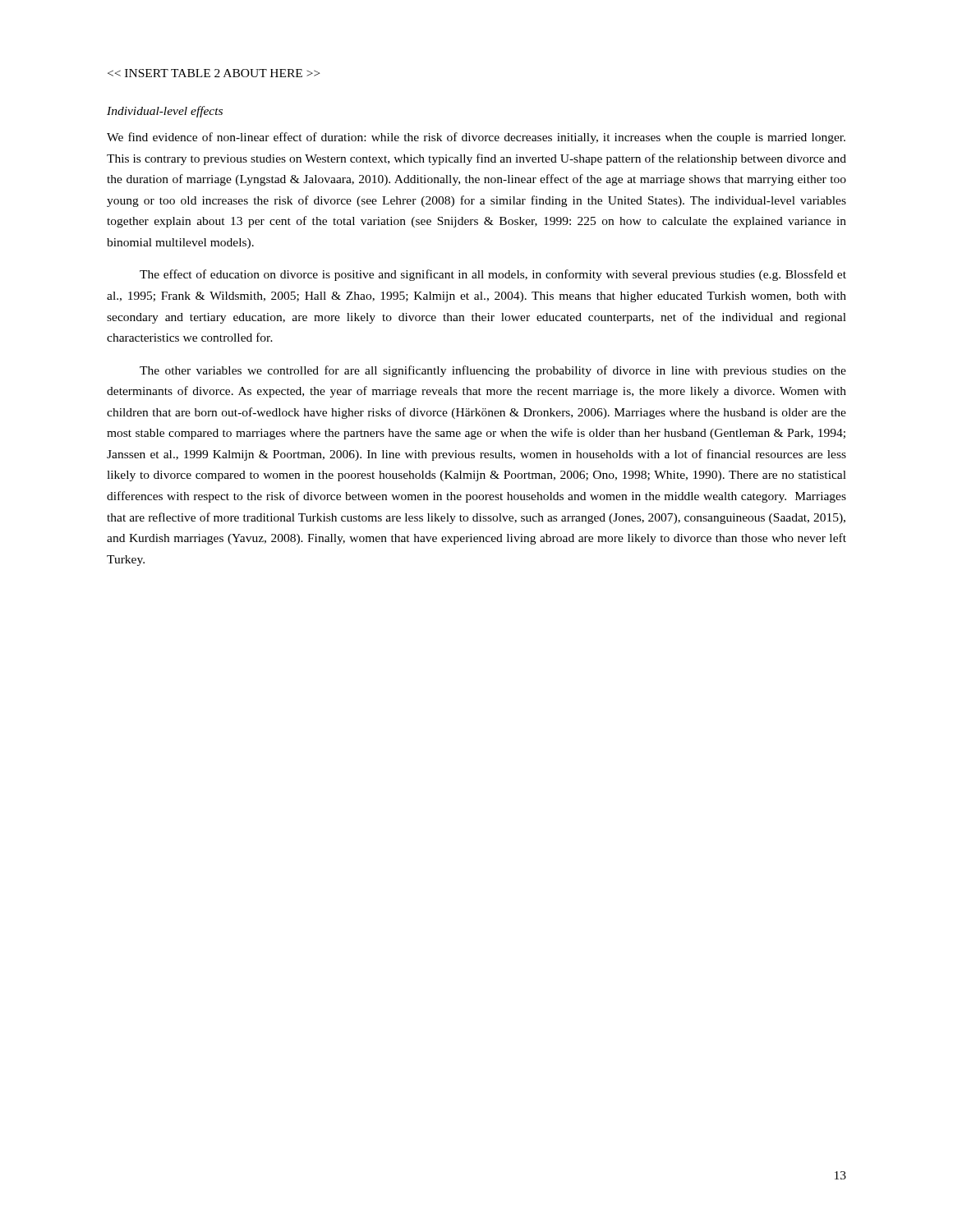Locate the block of text that opens with "The other variables we controlled for are all"

point(476,464)
